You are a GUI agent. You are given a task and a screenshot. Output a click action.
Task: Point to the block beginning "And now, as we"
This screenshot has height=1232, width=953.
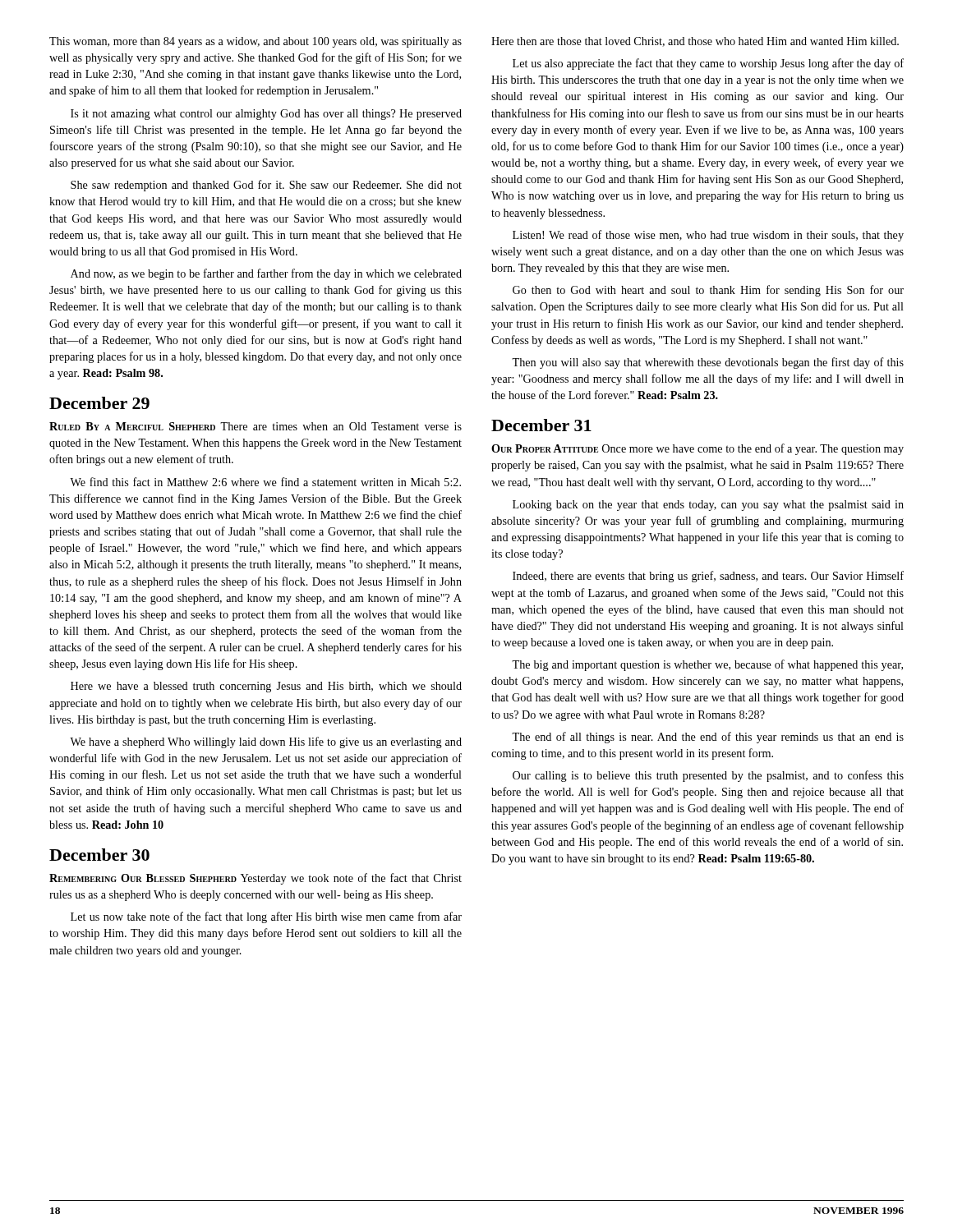click(x=255, y=323)
